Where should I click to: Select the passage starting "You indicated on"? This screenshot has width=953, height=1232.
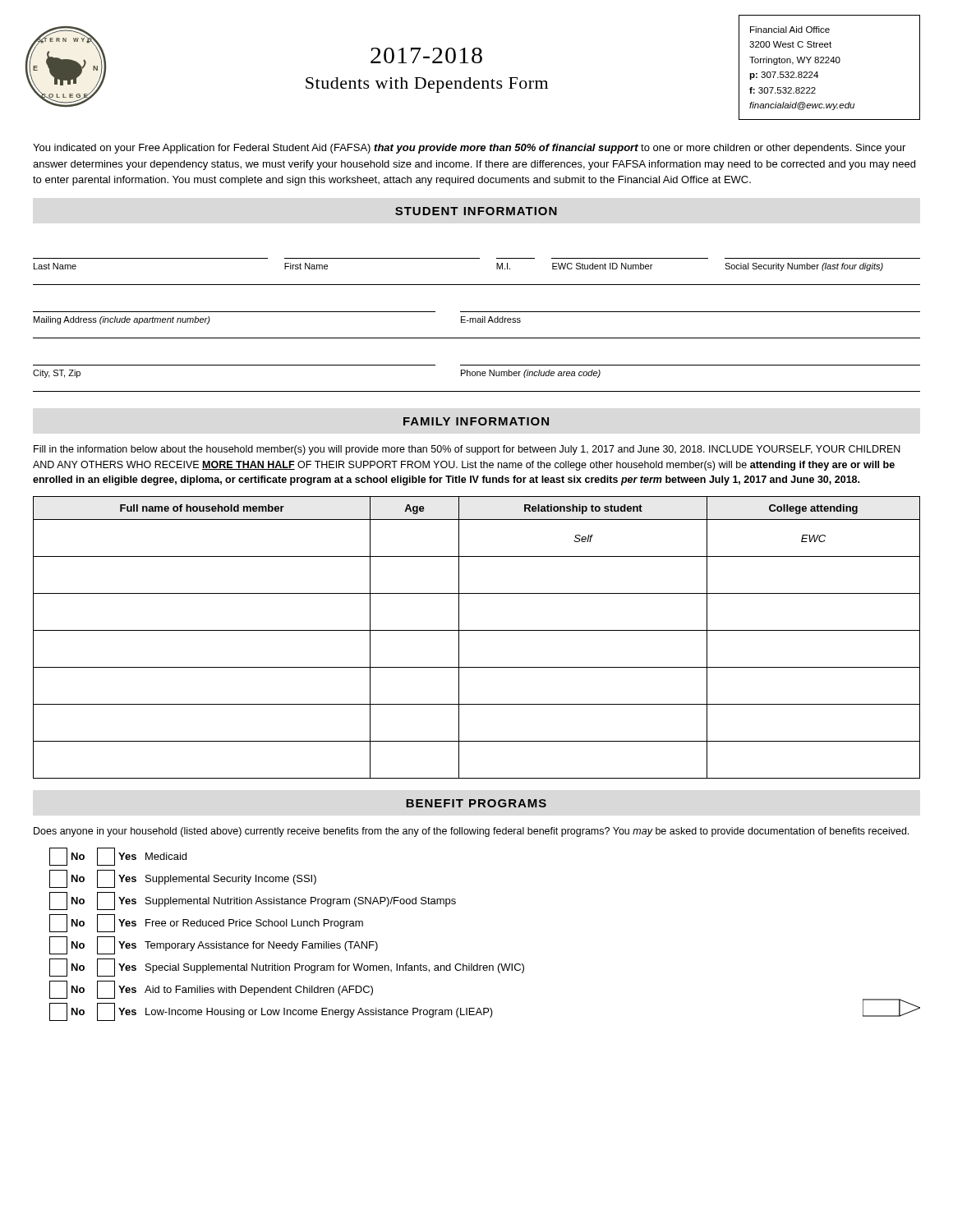[x=474, y=164]
